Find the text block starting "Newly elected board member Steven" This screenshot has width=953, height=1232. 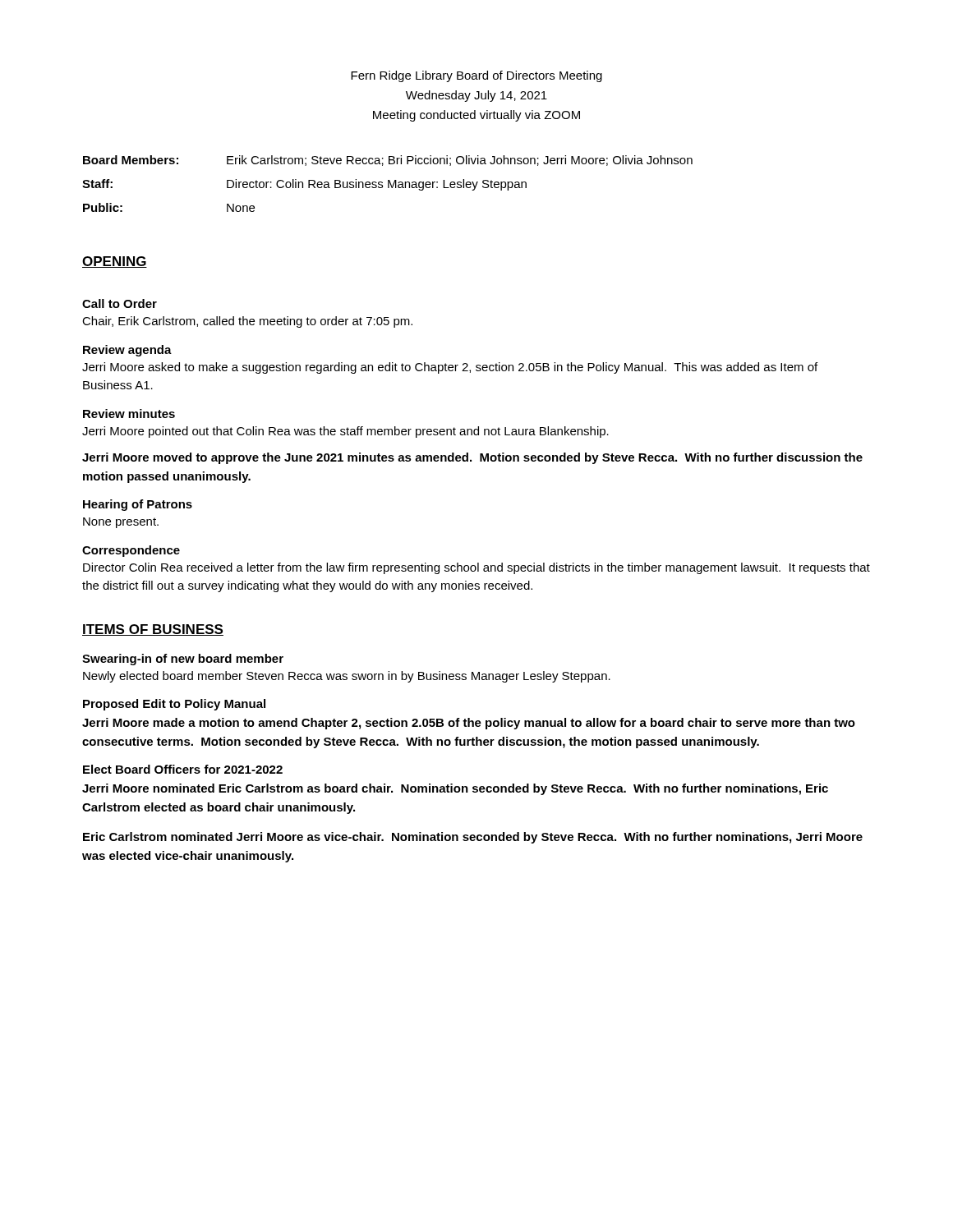(x=347, y=675)
